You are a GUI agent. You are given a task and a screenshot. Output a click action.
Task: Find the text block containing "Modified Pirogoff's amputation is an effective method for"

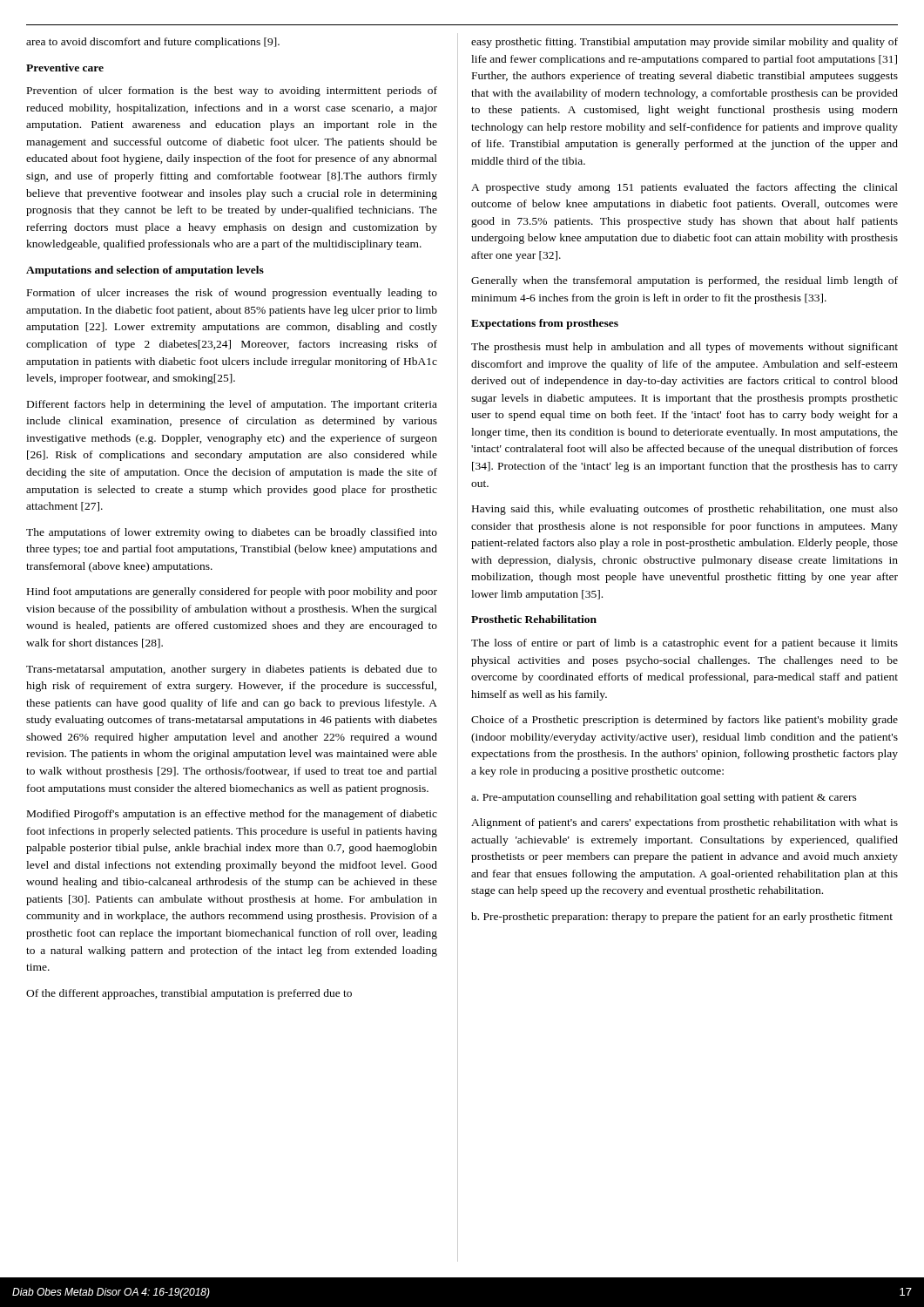232,890
